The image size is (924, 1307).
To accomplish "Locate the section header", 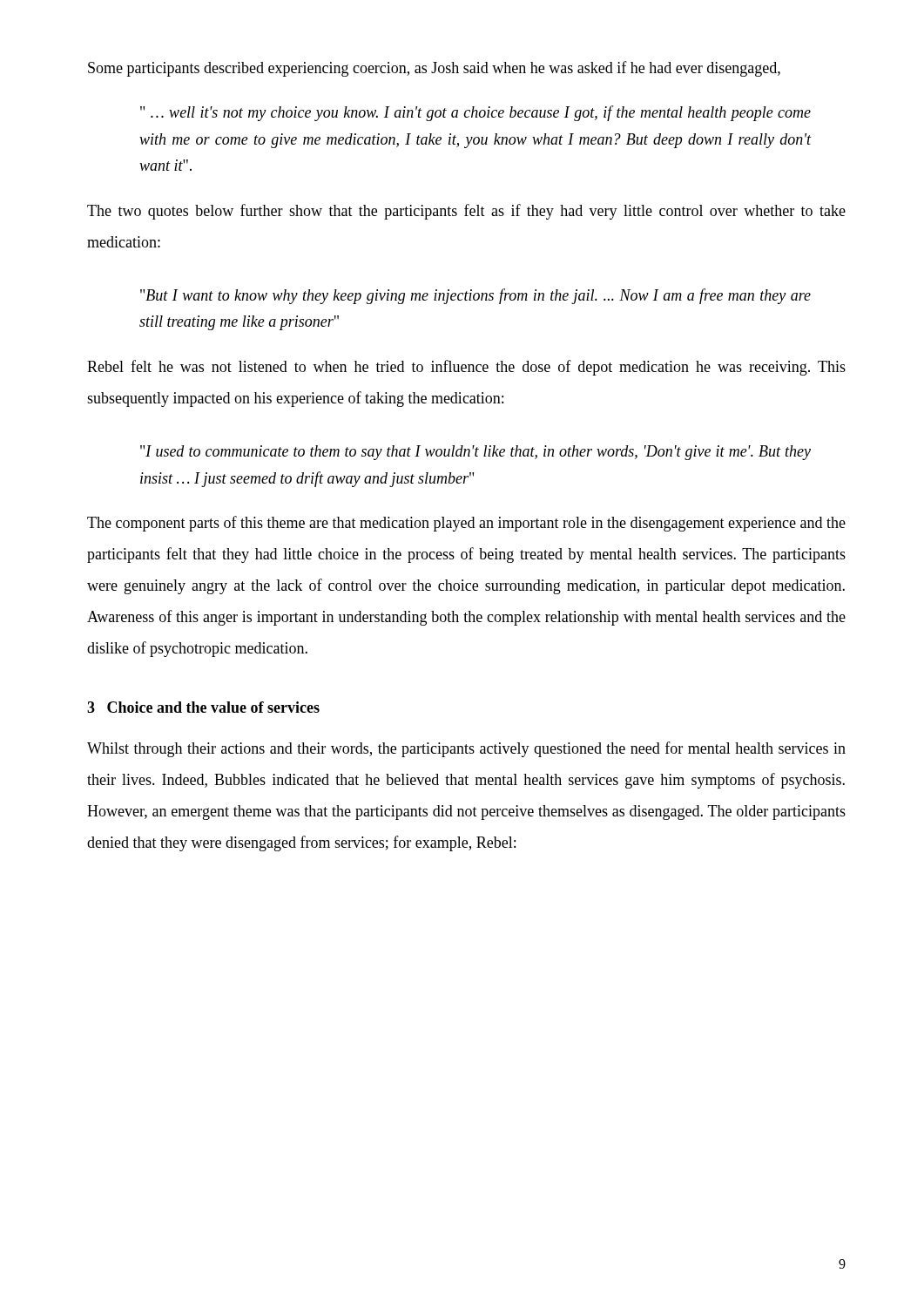I will pyautogui.click(x=203, y=708).
